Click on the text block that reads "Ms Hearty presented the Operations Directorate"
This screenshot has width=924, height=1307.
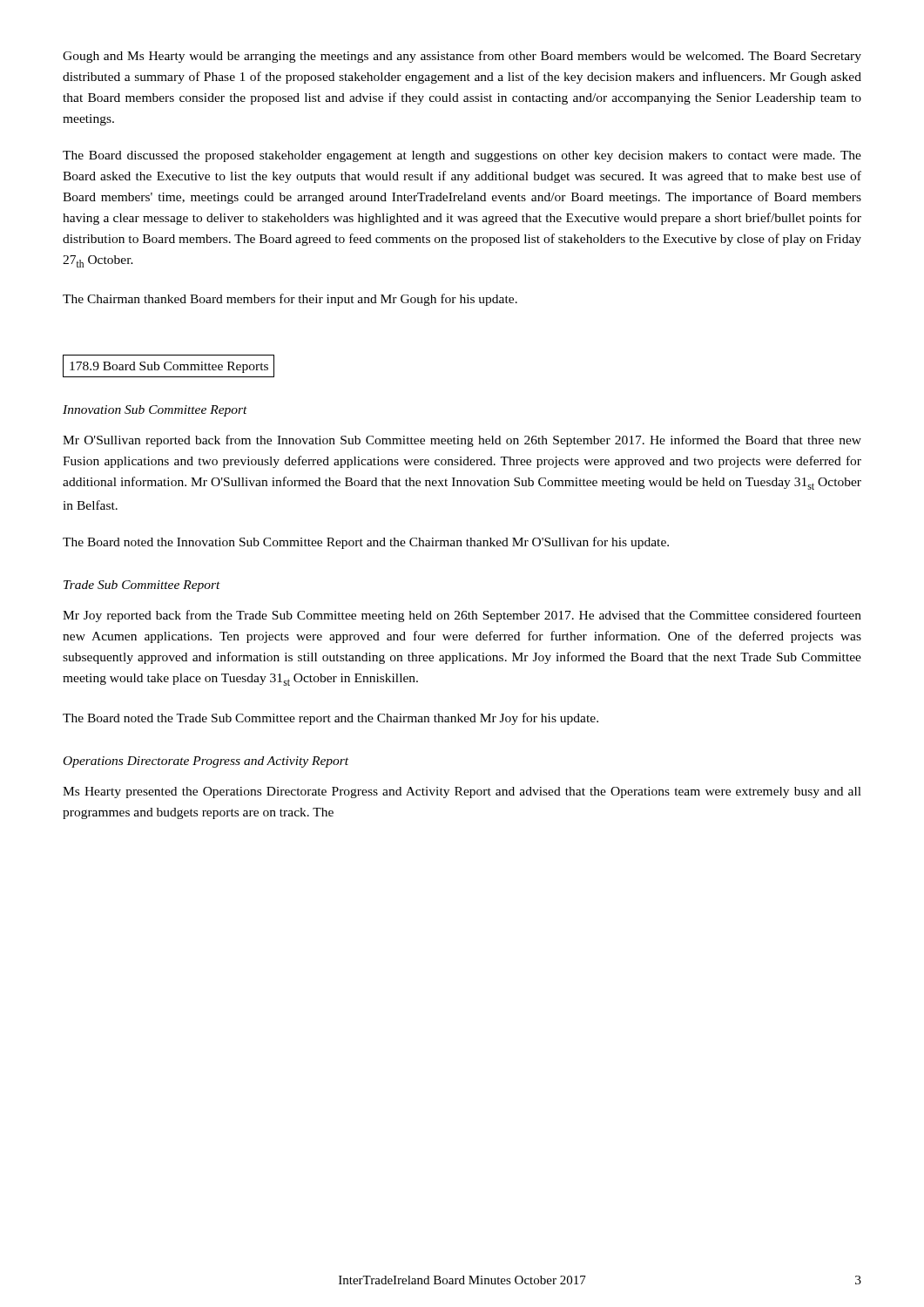(x=462, y=801)
